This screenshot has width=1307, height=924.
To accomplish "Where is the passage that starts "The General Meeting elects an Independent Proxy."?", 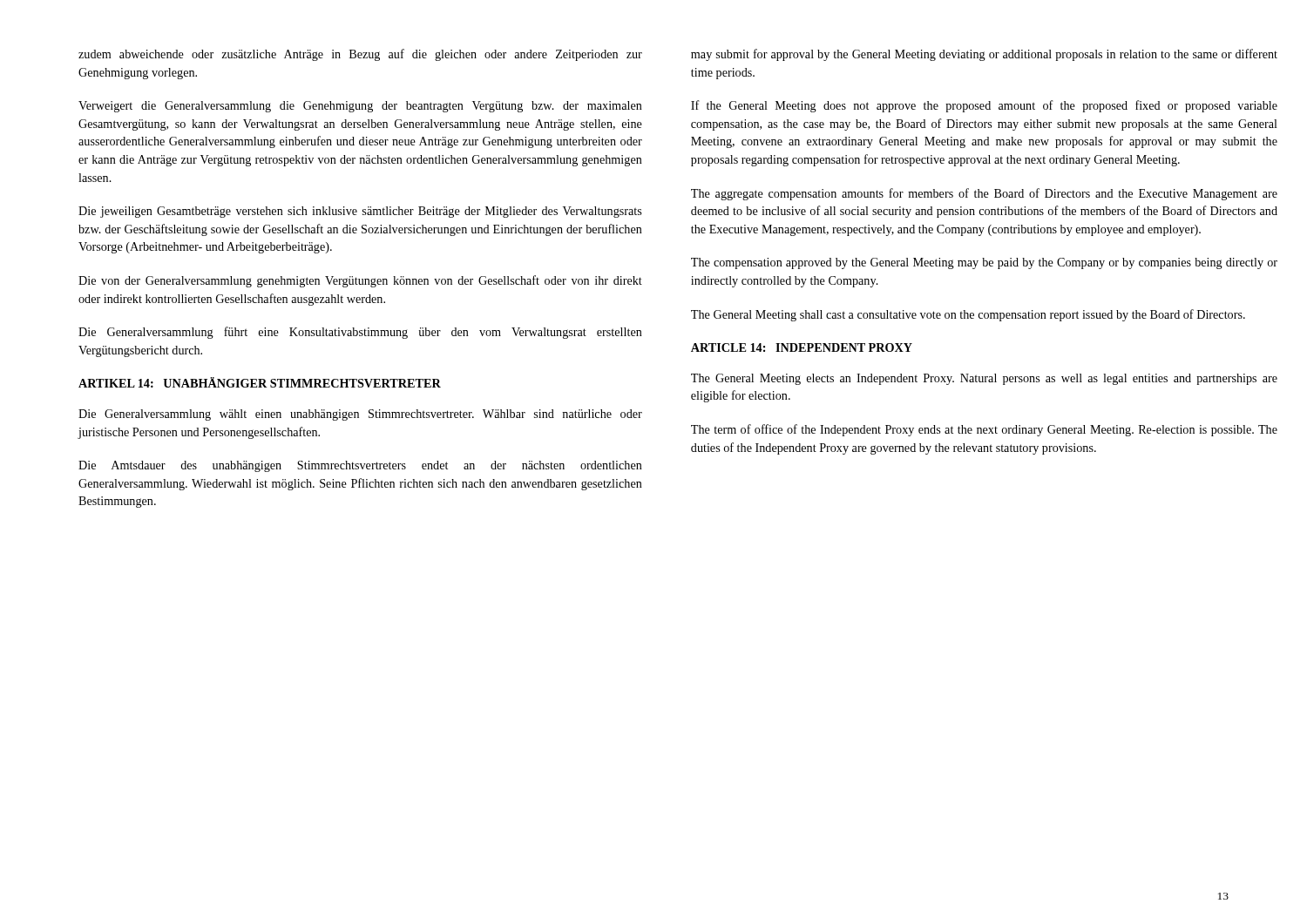I will click(984, 387).
